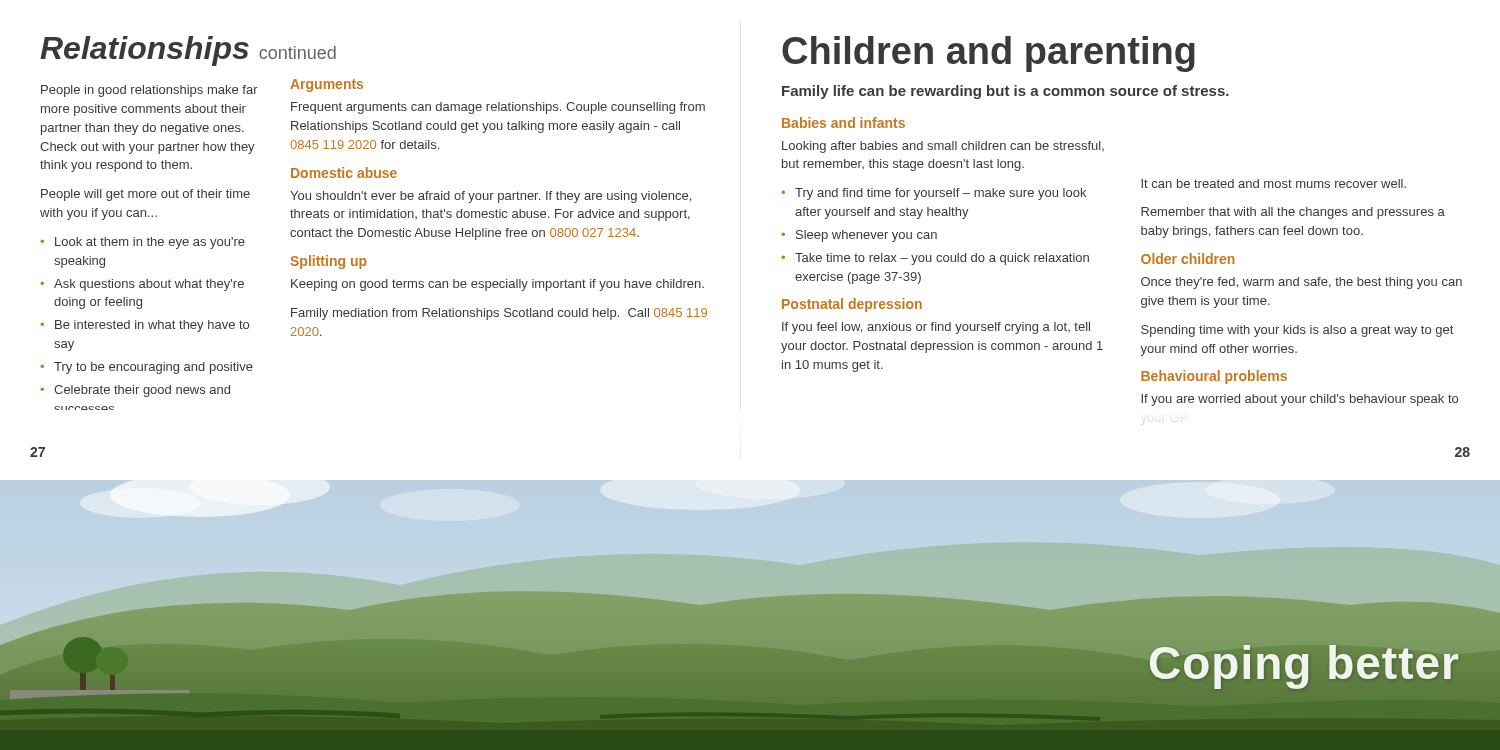This screenshot has width=1500, height=750.
Task: Click on the section header containing "Splitting up"
Action: 328,261
